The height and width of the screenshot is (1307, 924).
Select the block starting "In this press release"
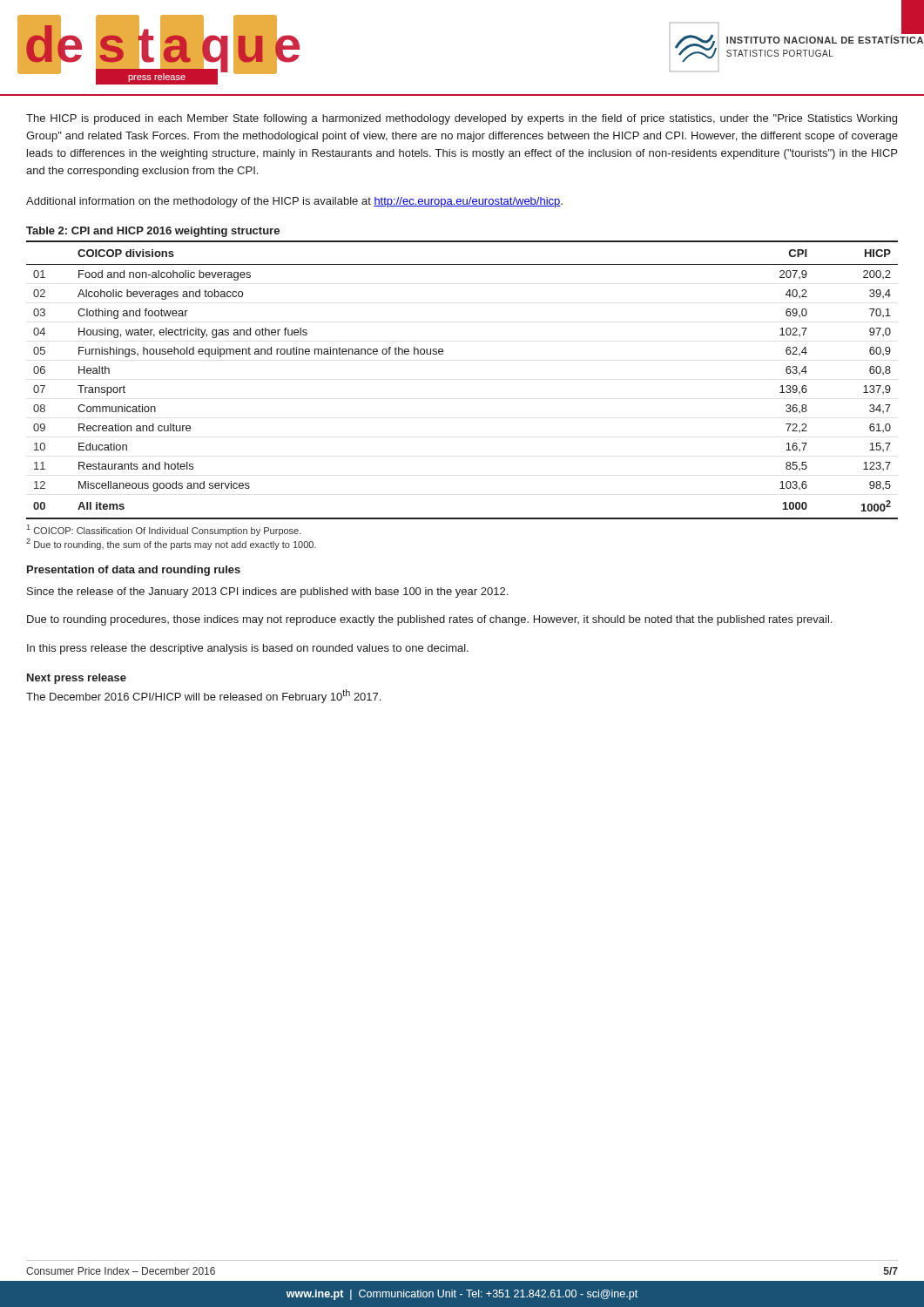click(x=248, y=647)
